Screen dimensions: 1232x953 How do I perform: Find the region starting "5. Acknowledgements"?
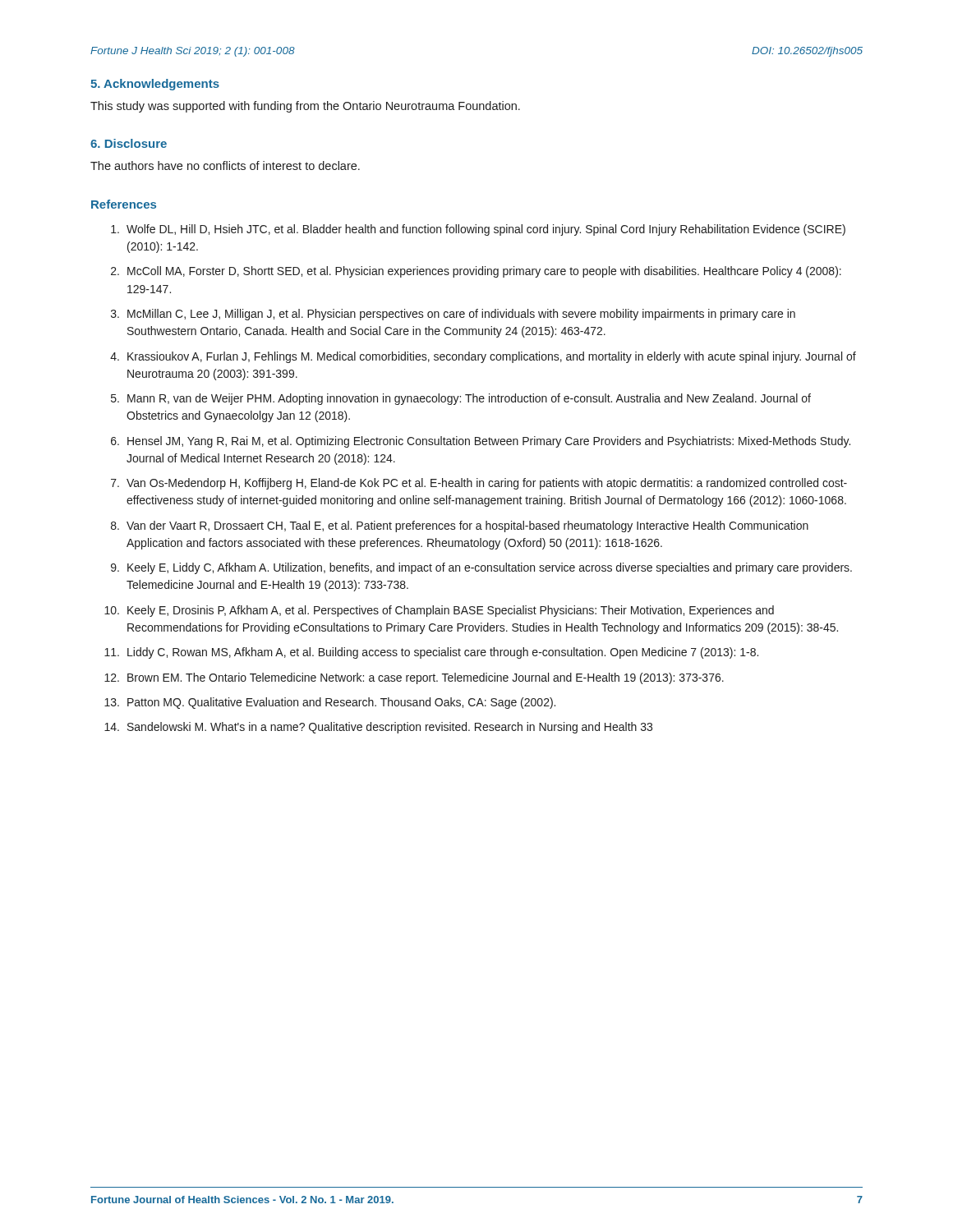click(155, 83)
